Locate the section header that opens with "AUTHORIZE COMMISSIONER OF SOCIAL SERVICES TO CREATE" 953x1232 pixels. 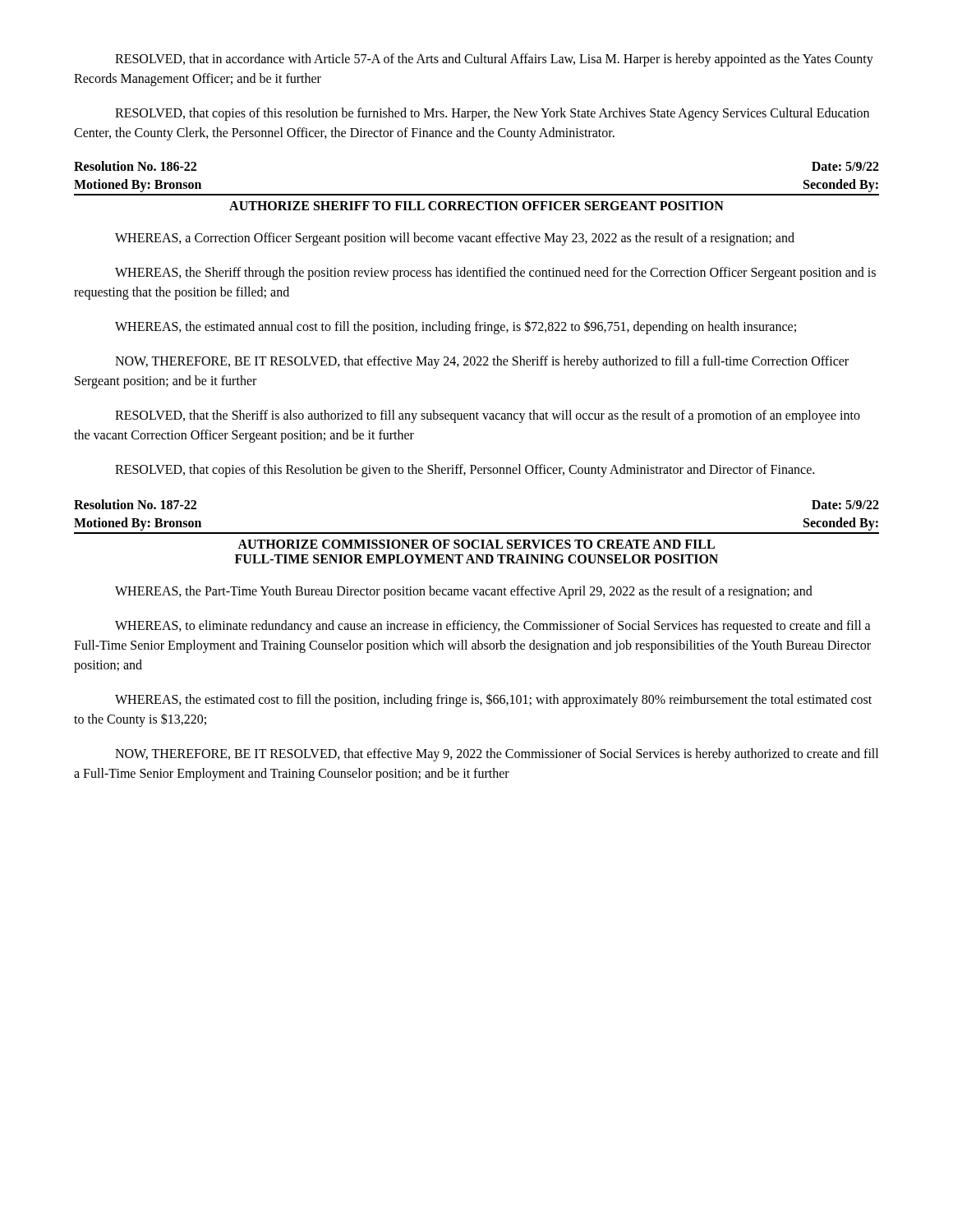pos(476,552)
